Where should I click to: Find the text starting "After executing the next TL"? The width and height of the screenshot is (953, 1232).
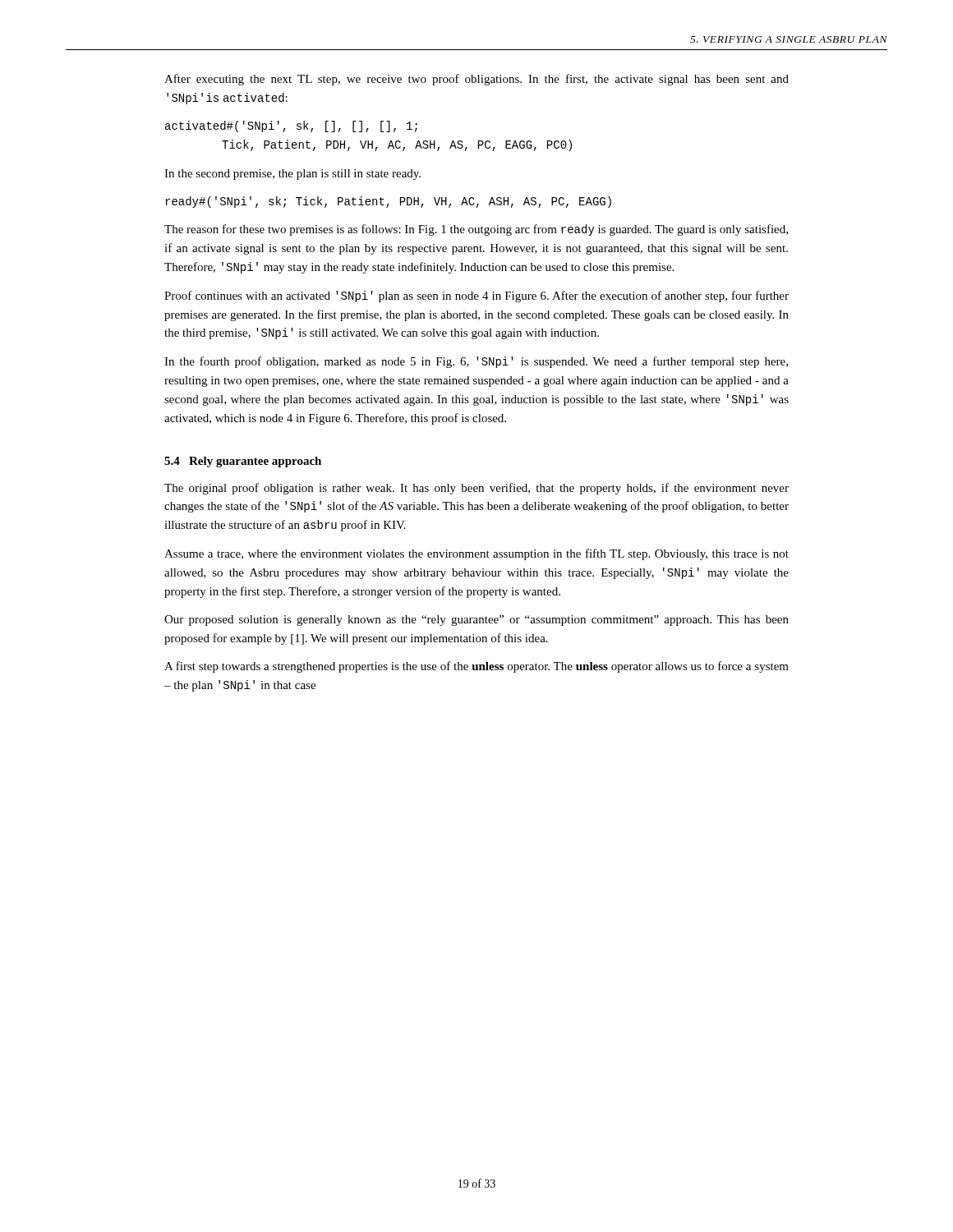tap(476, 89)
